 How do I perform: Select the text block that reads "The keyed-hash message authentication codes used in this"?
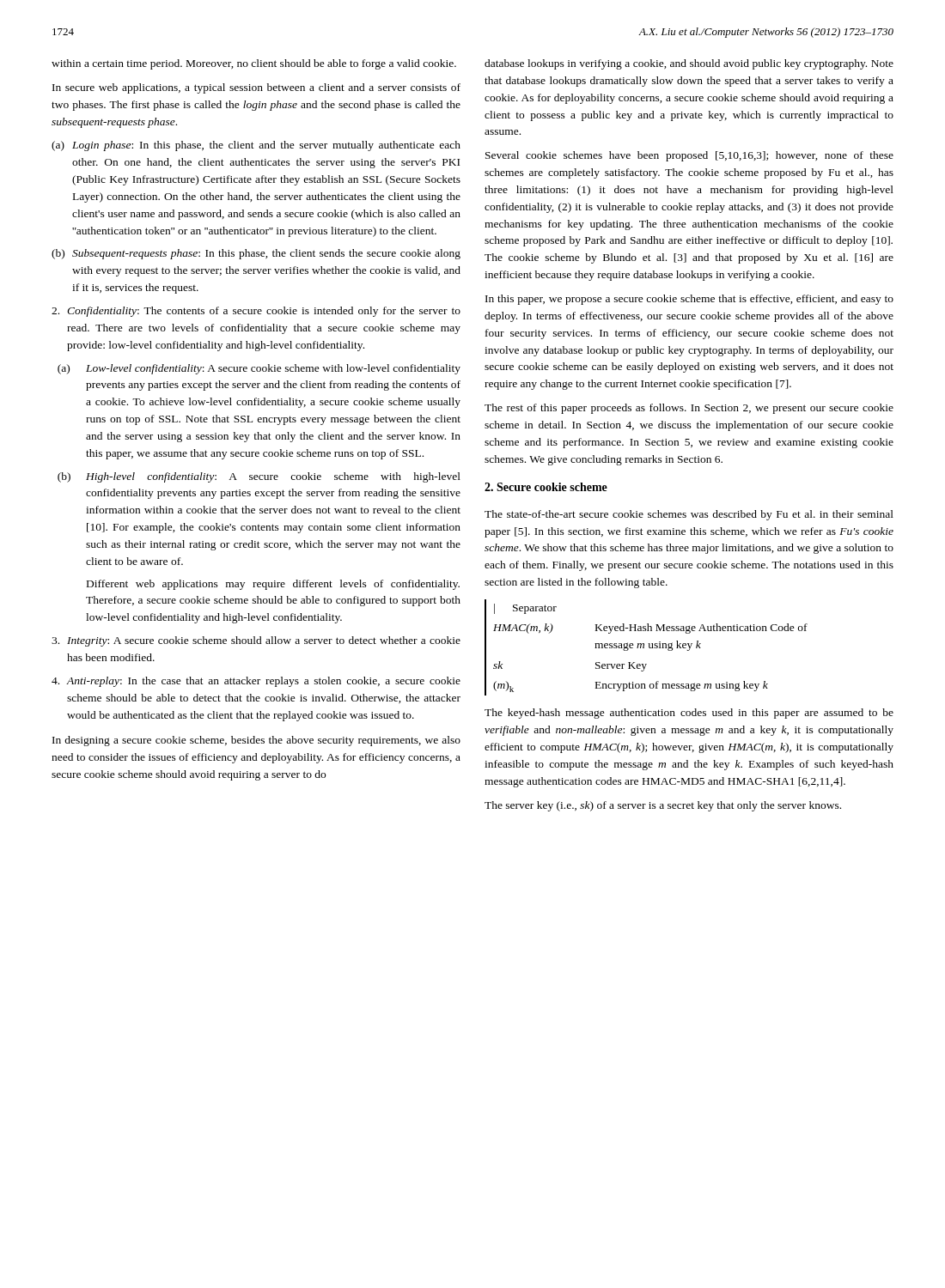(x=689, y=747)
